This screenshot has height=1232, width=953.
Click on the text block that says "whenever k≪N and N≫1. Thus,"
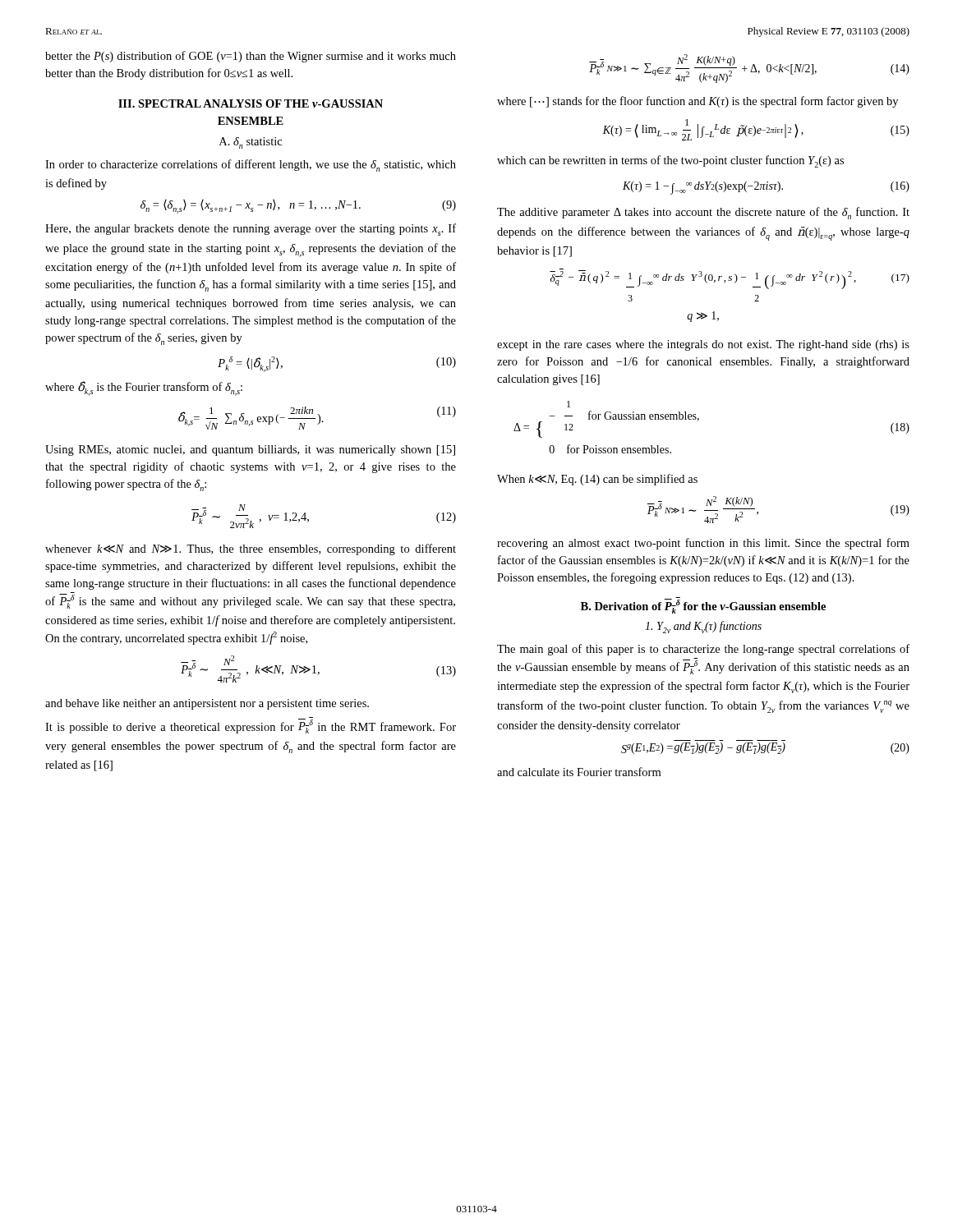coord(251,594)
